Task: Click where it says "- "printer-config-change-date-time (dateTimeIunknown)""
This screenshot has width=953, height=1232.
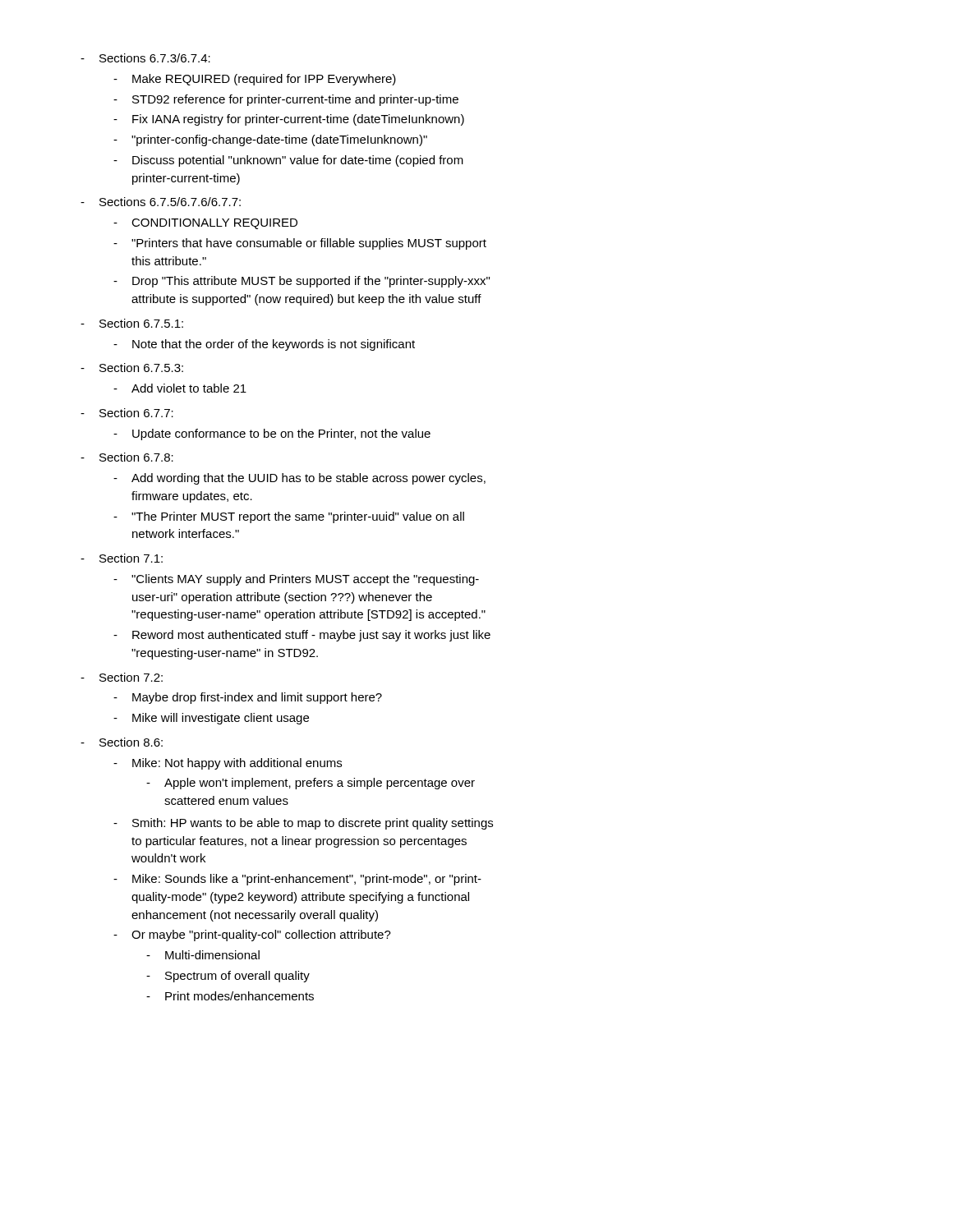Action: pos(270,140)
